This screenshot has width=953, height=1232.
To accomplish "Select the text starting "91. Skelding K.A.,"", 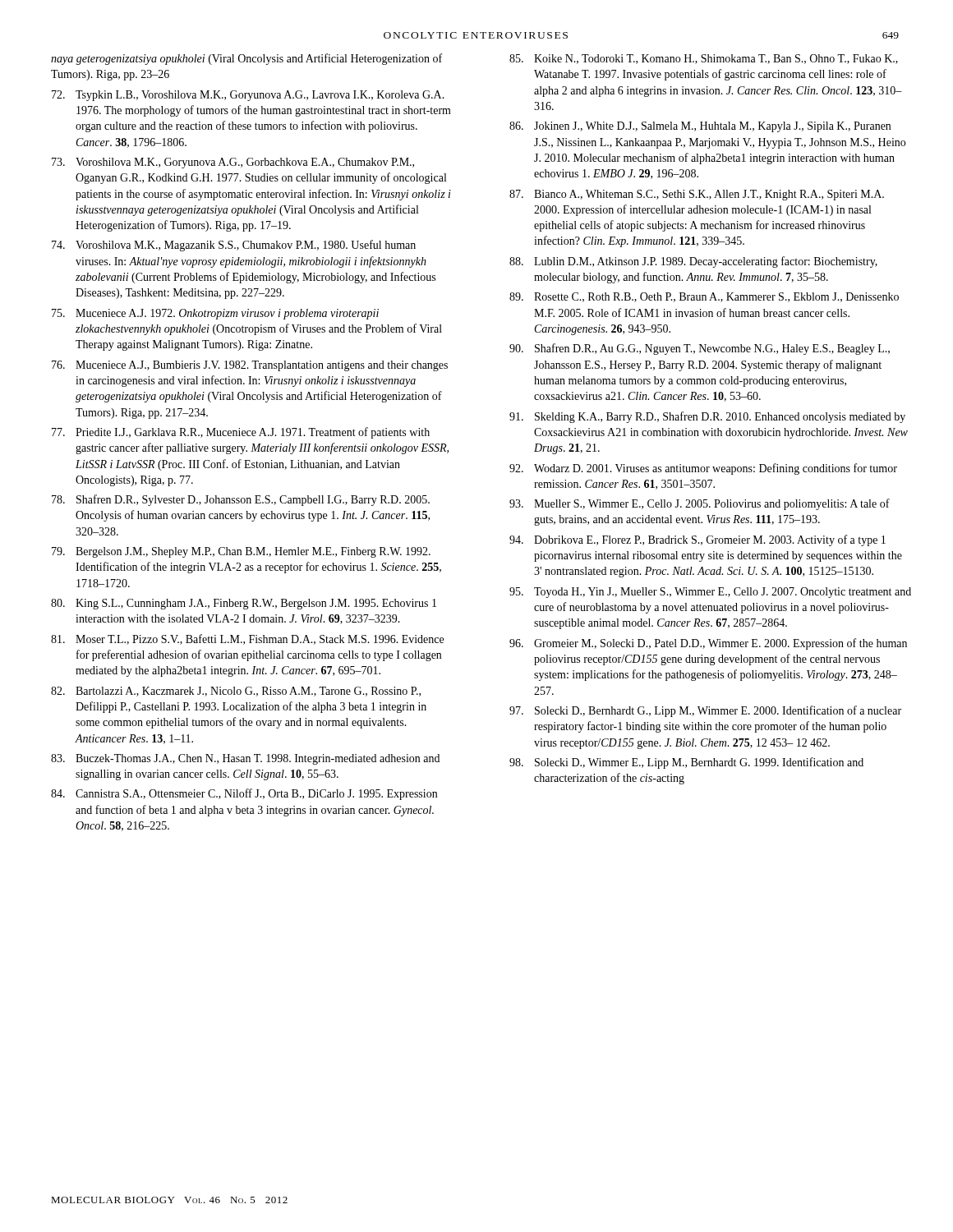I will coord(711,432).
